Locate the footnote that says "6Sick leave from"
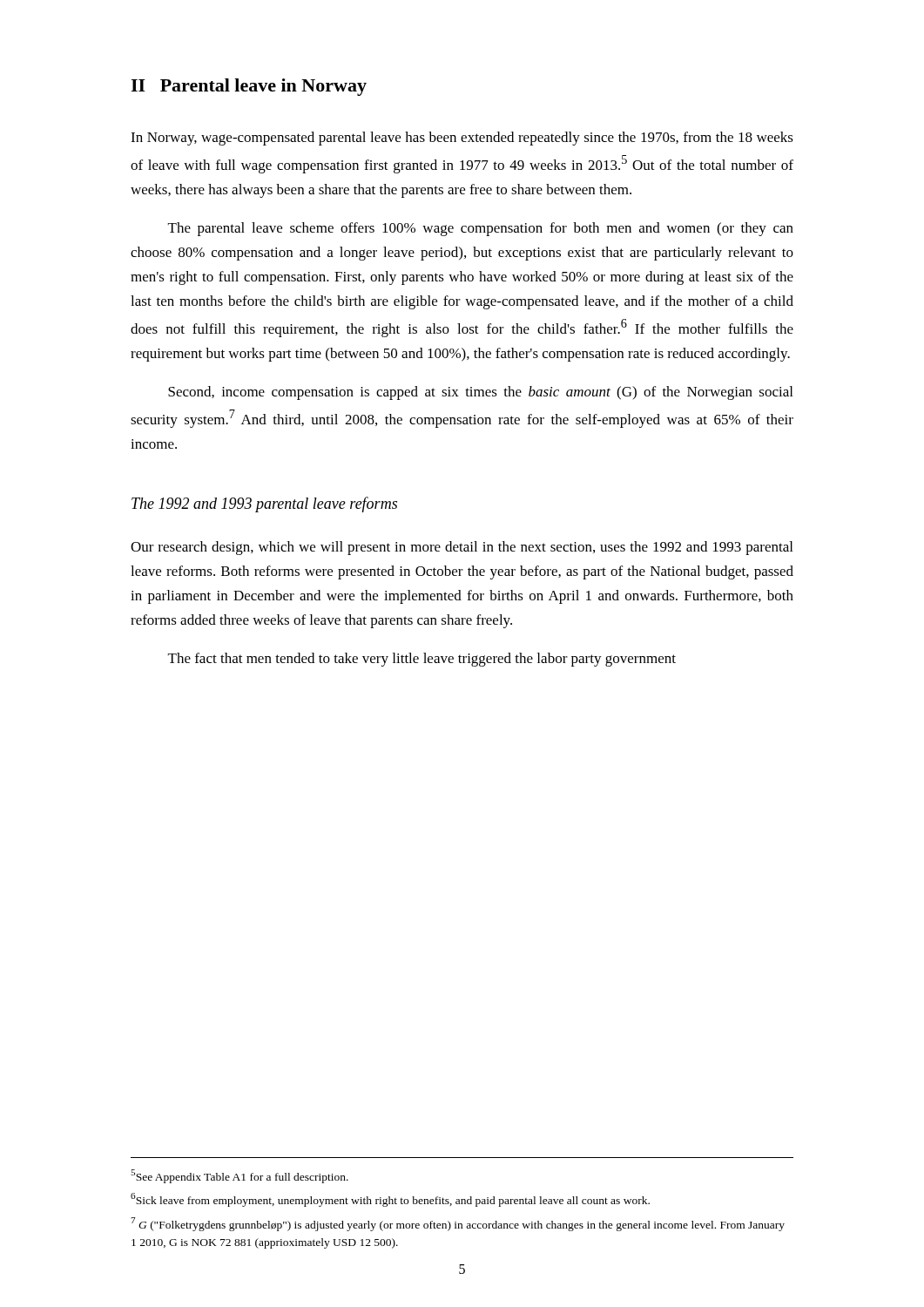924x1307 pixels. coord(391,1199)
